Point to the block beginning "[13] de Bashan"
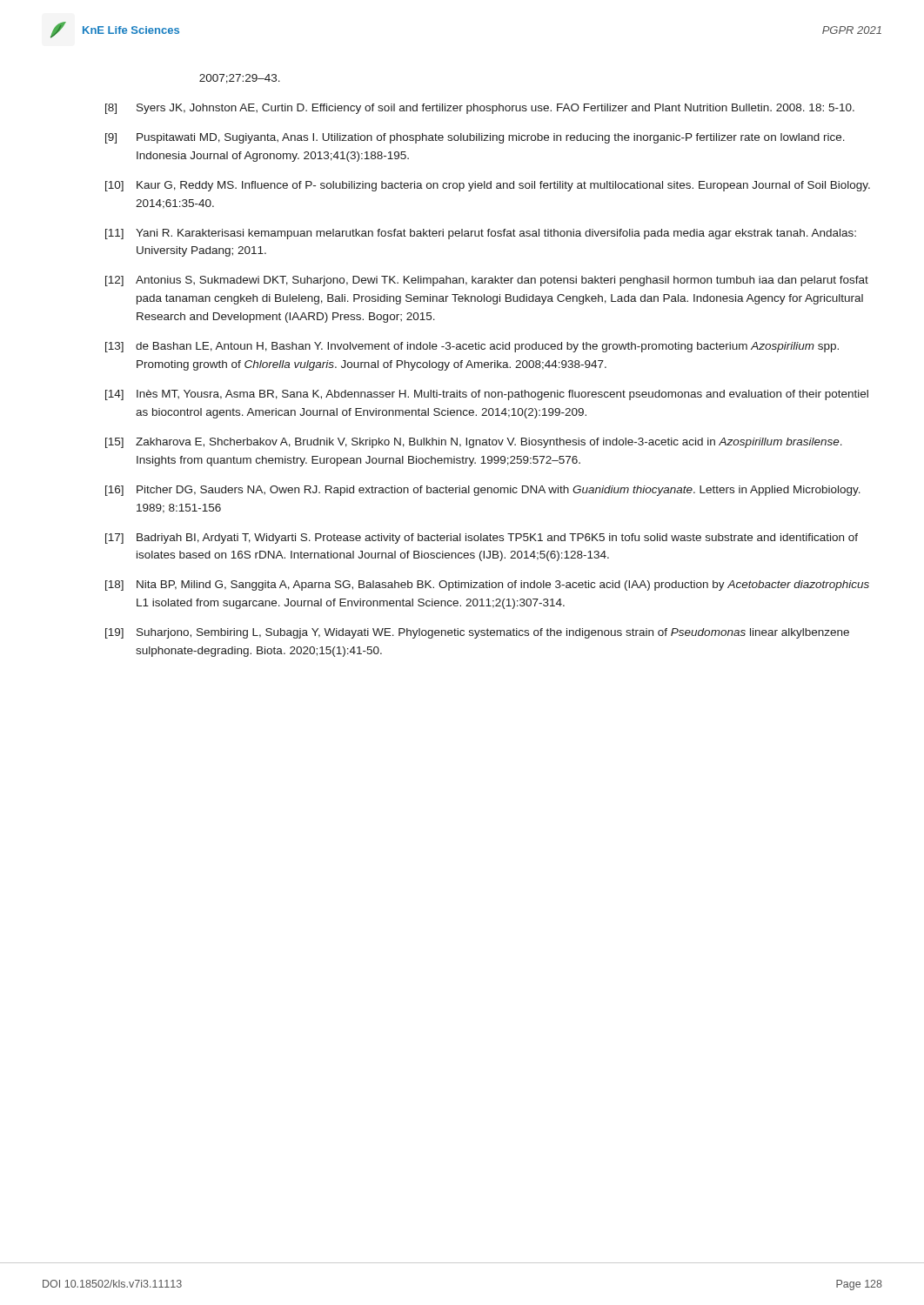Image resolution: width=924 pixels, height=1305 pixels. click(488, 356)
